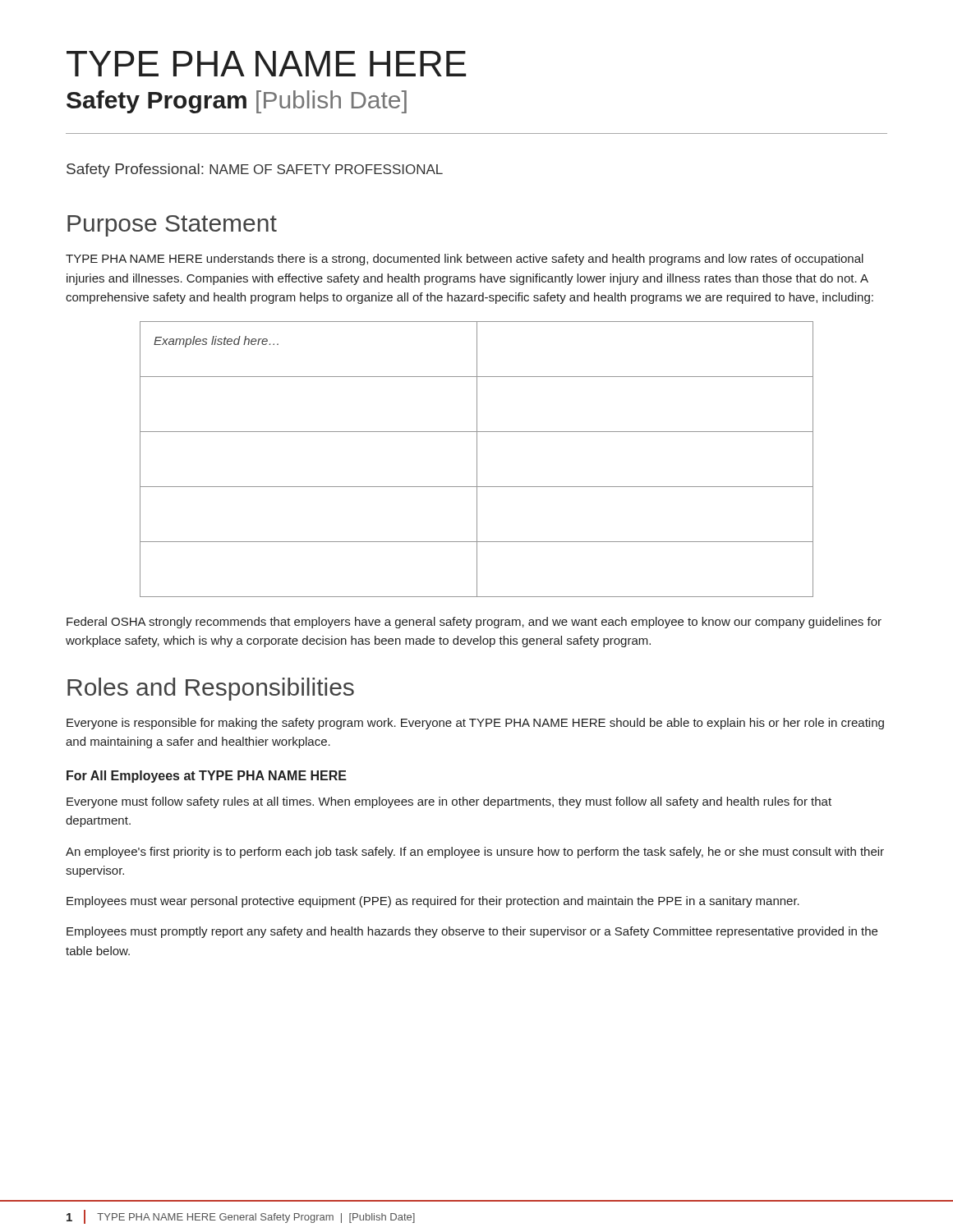The image size is (953, 1232).
Task: Point to the title beginning "TYPE PHA NAME HERE Safety Program [Publish"
Action: 476,80
